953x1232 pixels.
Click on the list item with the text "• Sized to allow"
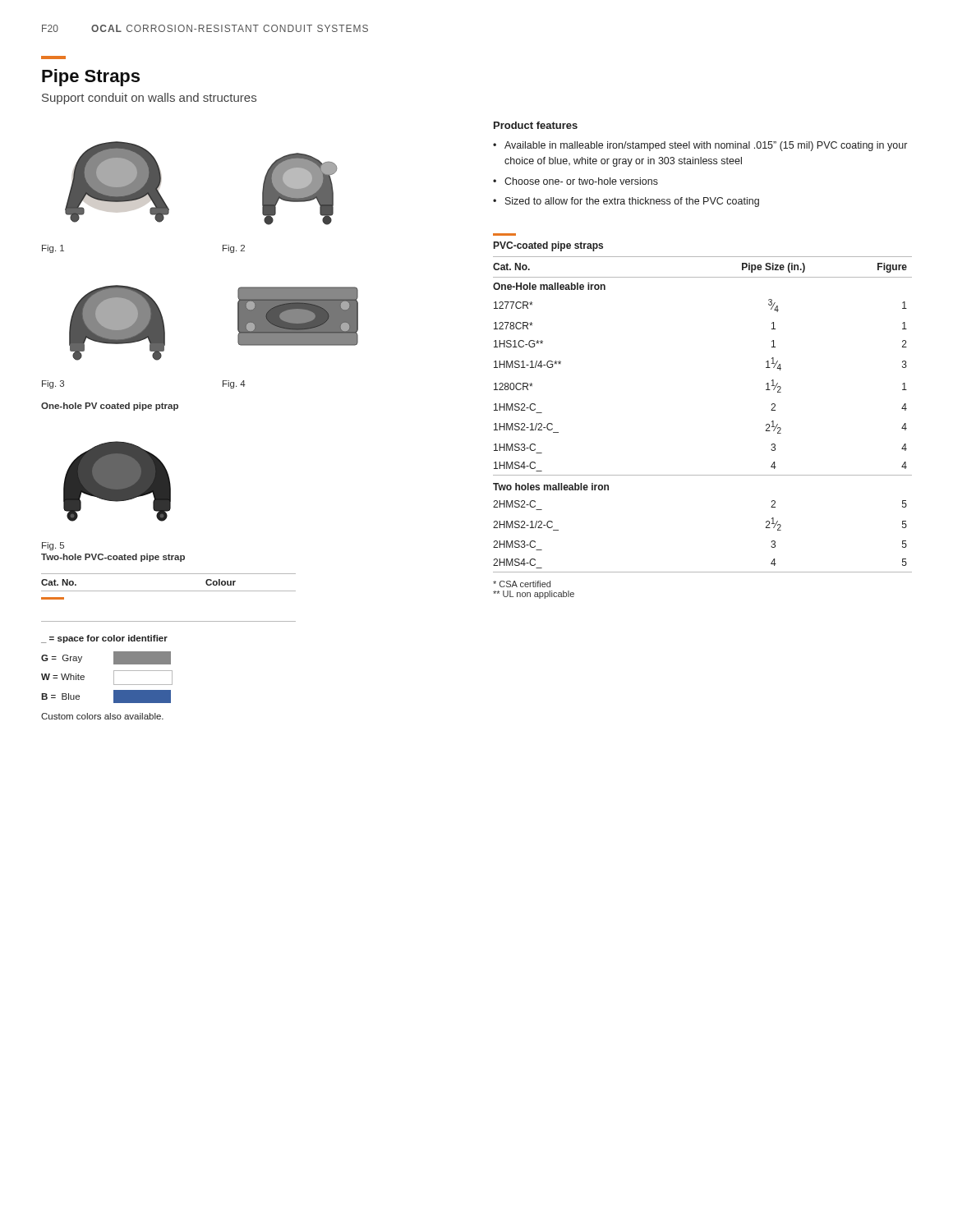[x=626, y=202]
